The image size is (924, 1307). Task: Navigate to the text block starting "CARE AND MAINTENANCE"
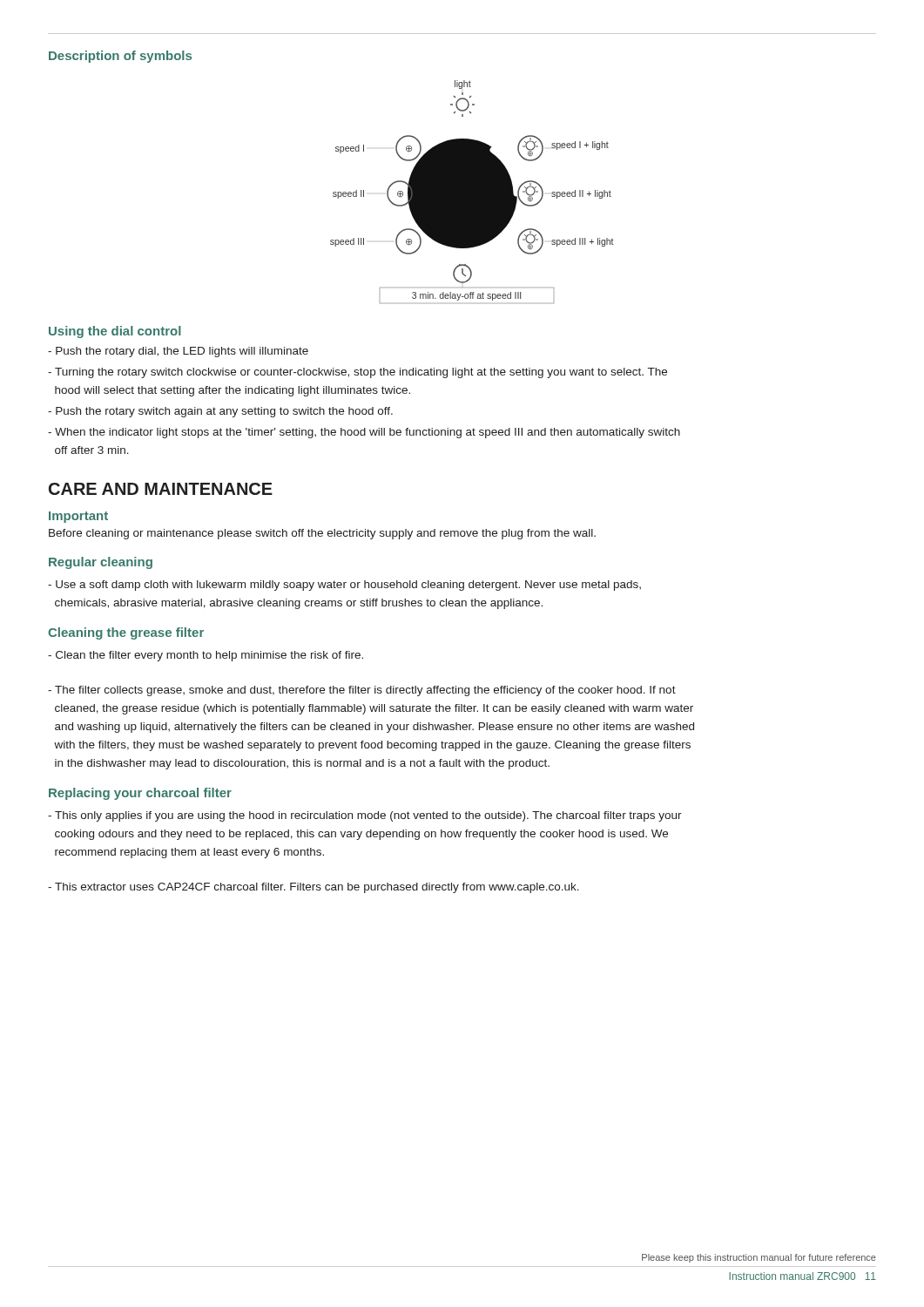click(160, 488)
